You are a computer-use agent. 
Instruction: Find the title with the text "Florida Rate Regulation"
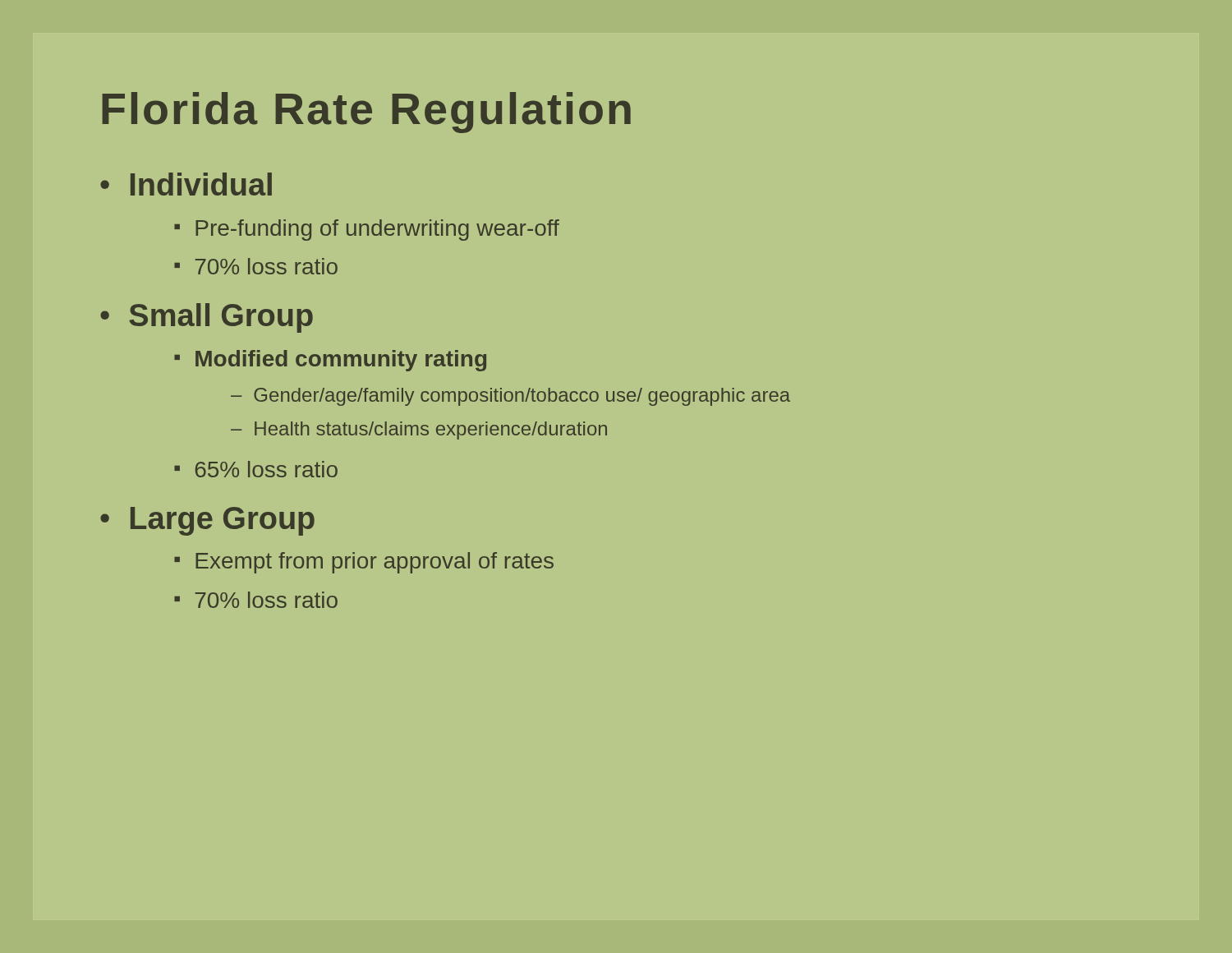coord(367,108)
